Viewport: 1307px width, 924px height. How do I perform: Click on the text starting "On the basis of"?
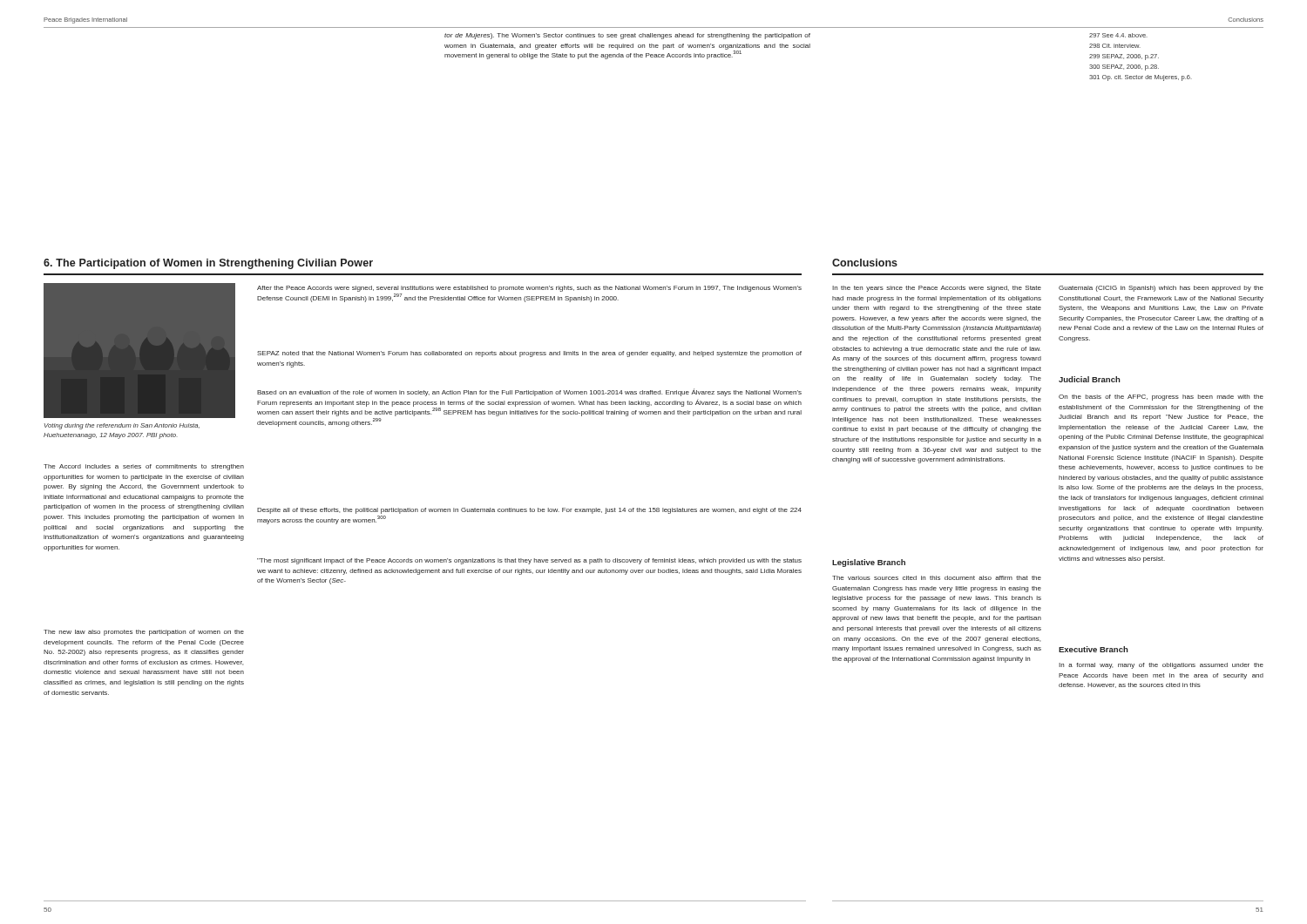tap(1161, 478)
